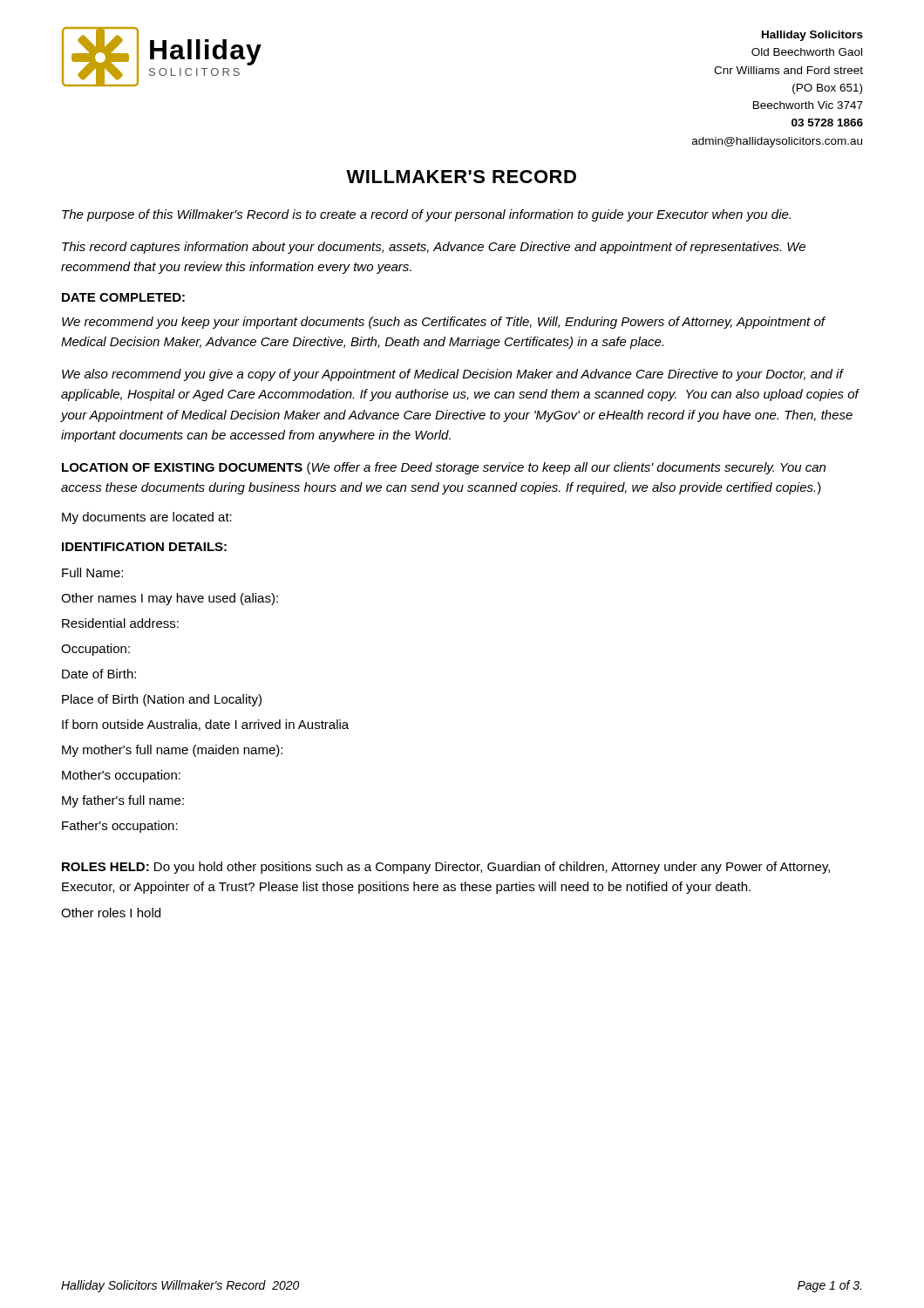Select the list item that says "Residential address:"
924x1308 pixels.
(x=120, y=623)
